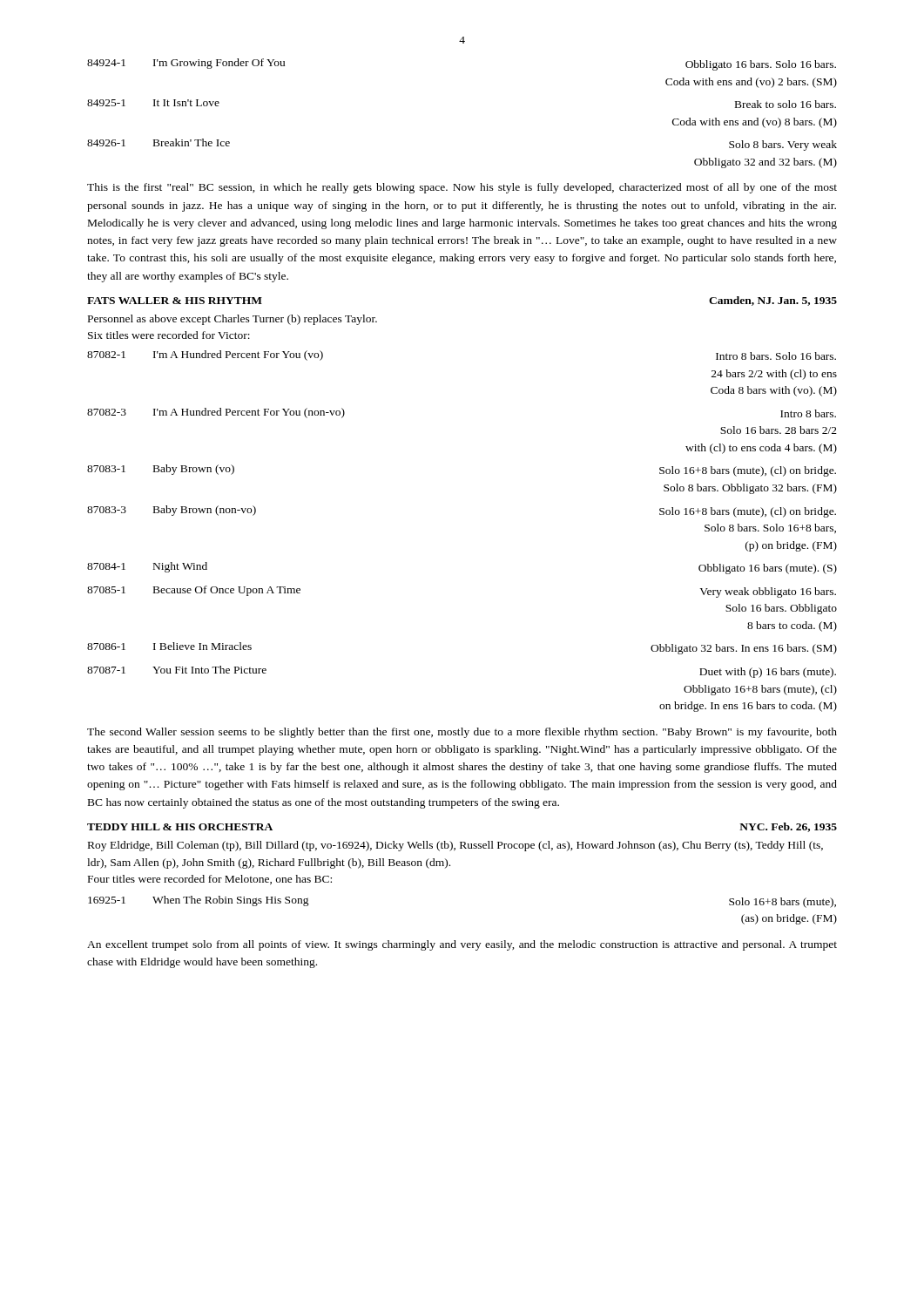
Task: Select the table that reads "84924-1 I'm Growing Fonder Of"
Action: (462, 113)
